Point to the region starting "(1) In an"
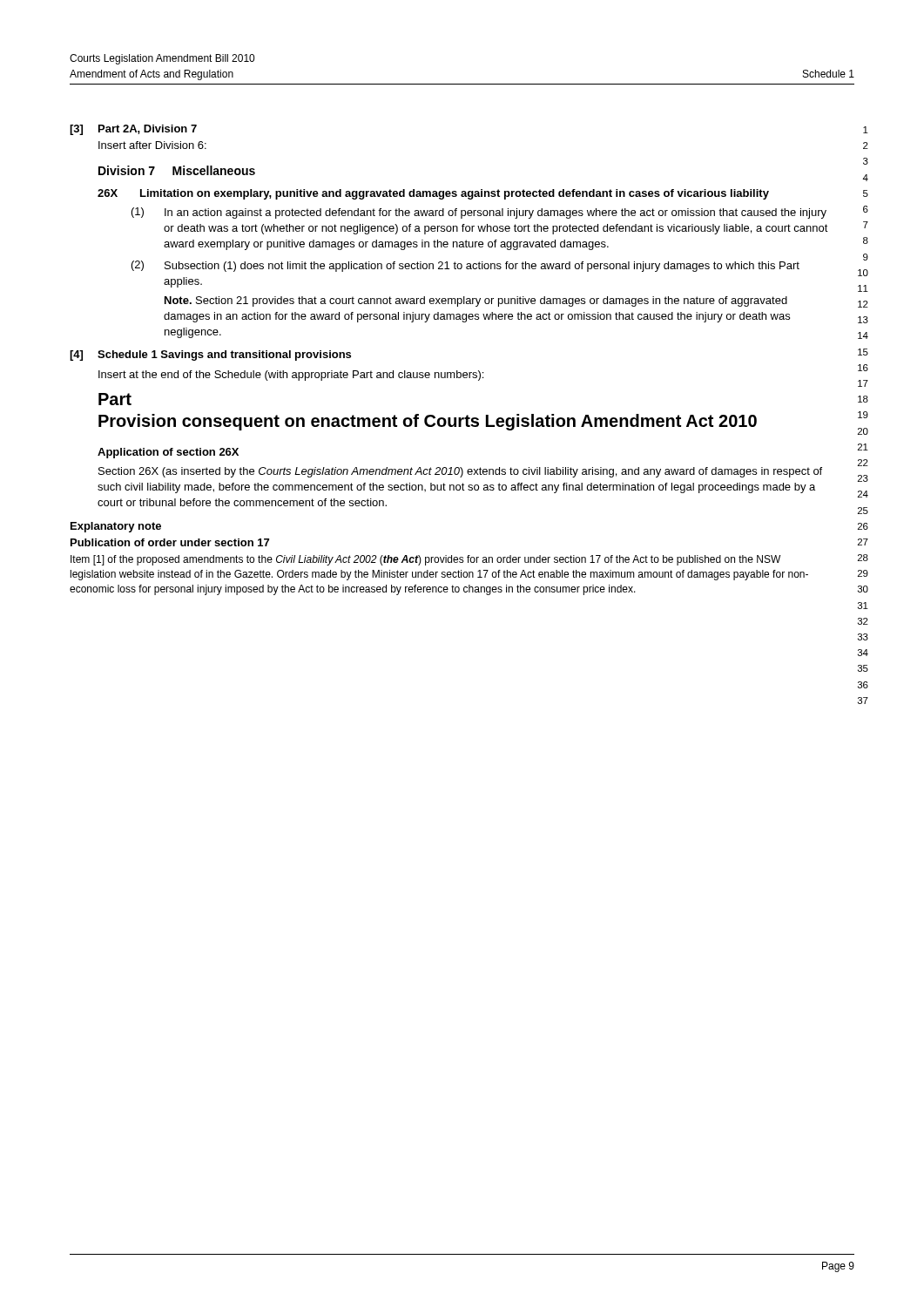Screen dimensions: 1307x924 (479, 229)
